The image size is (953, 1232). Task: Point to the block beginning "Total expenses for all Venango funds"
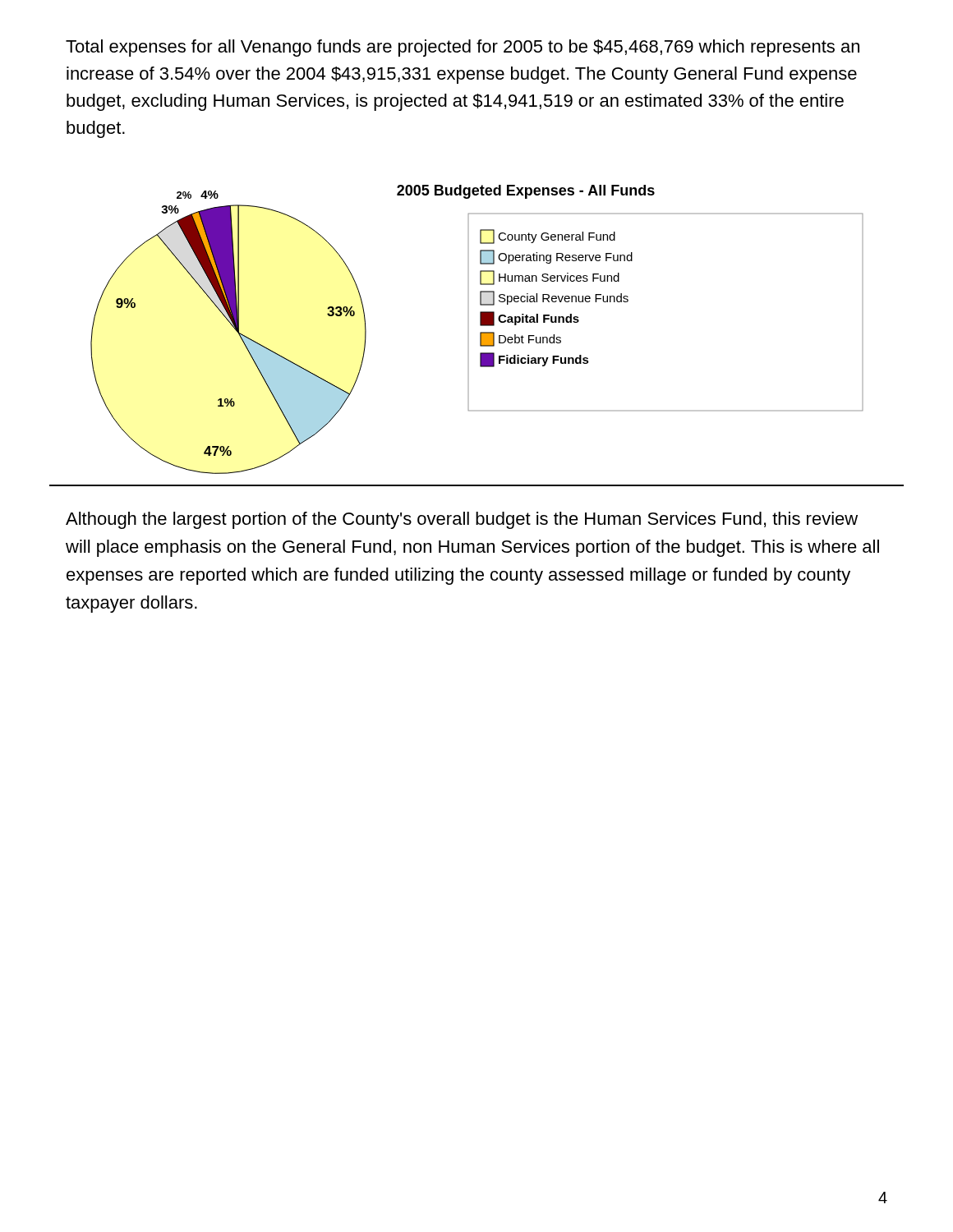[463, 87]
